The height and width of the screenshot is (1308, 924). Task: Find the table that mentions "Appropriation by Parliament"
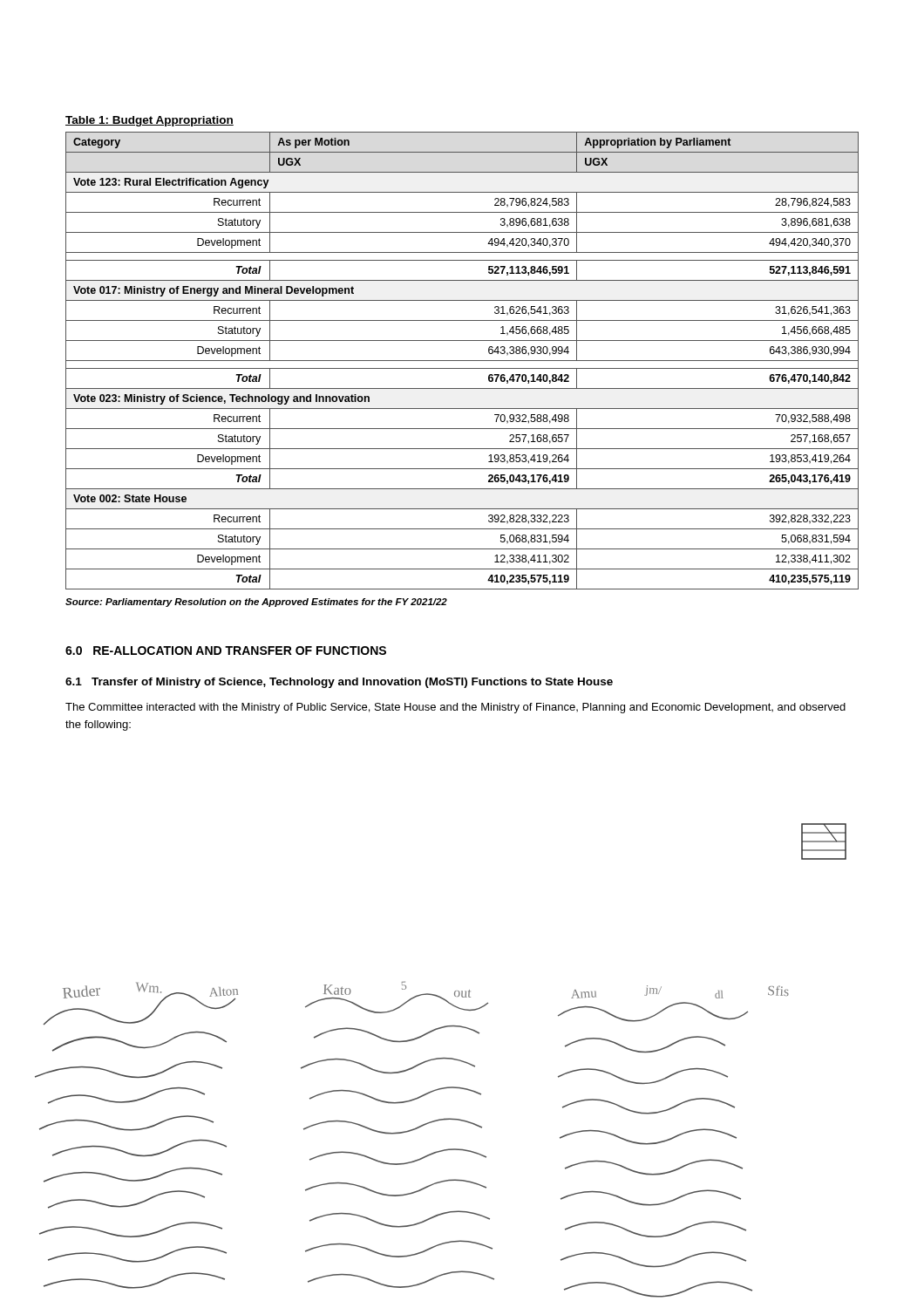[462, 361]
